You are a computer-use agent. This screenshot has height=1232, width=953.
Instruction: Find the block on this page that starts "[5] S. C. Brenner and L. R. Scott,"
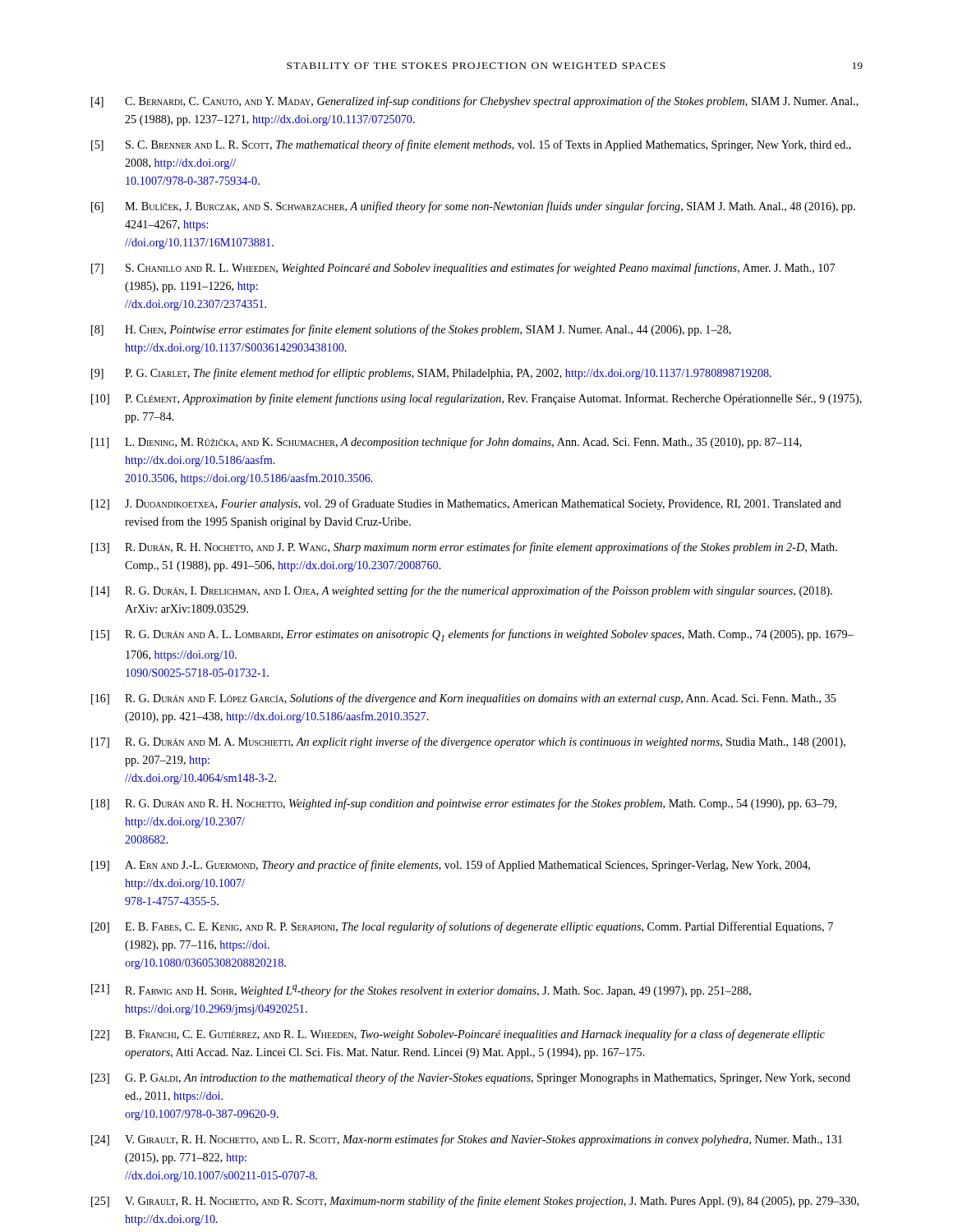pos(471,145)
